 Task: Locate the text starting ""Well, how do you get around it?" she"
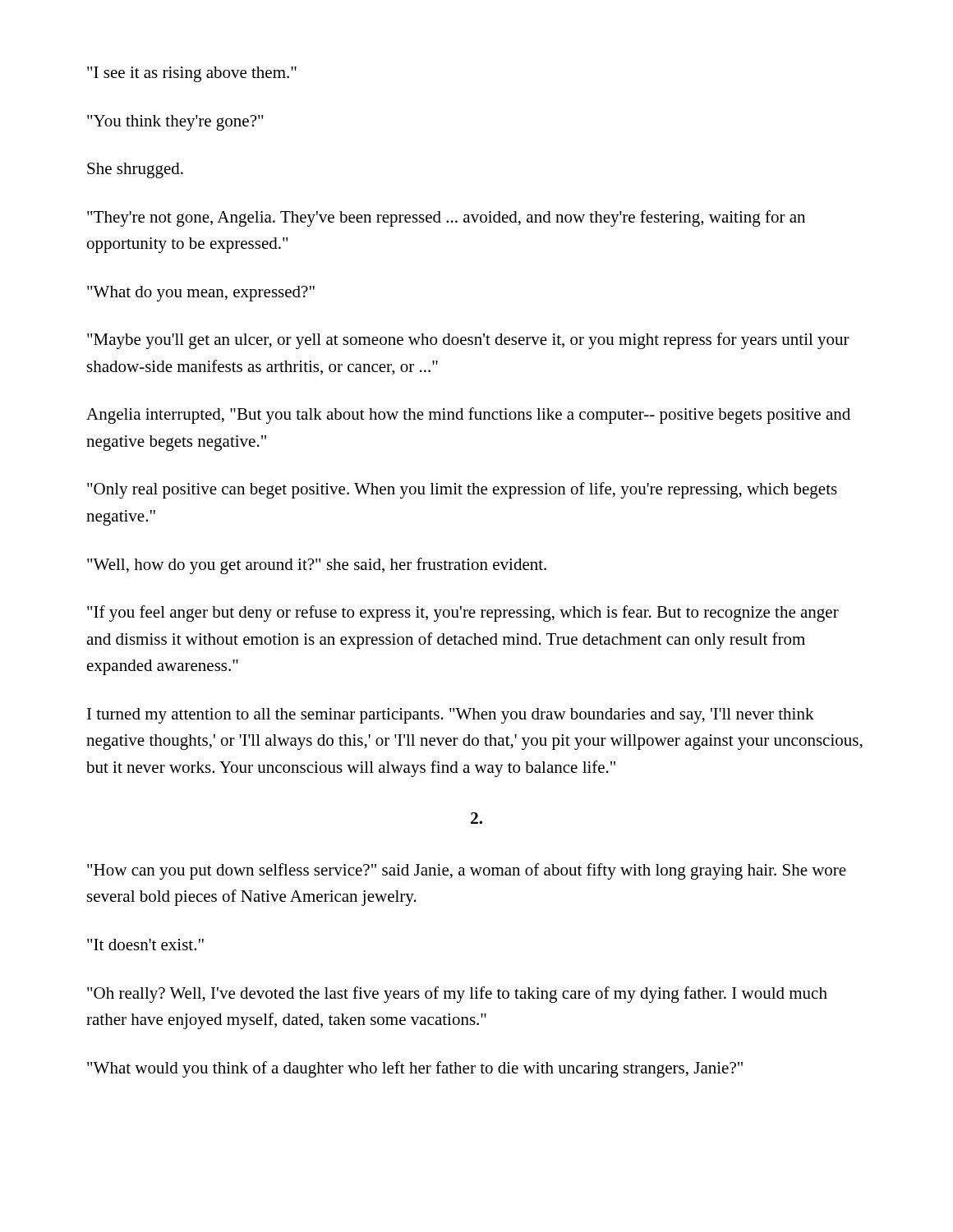click(x=317, y=564)
